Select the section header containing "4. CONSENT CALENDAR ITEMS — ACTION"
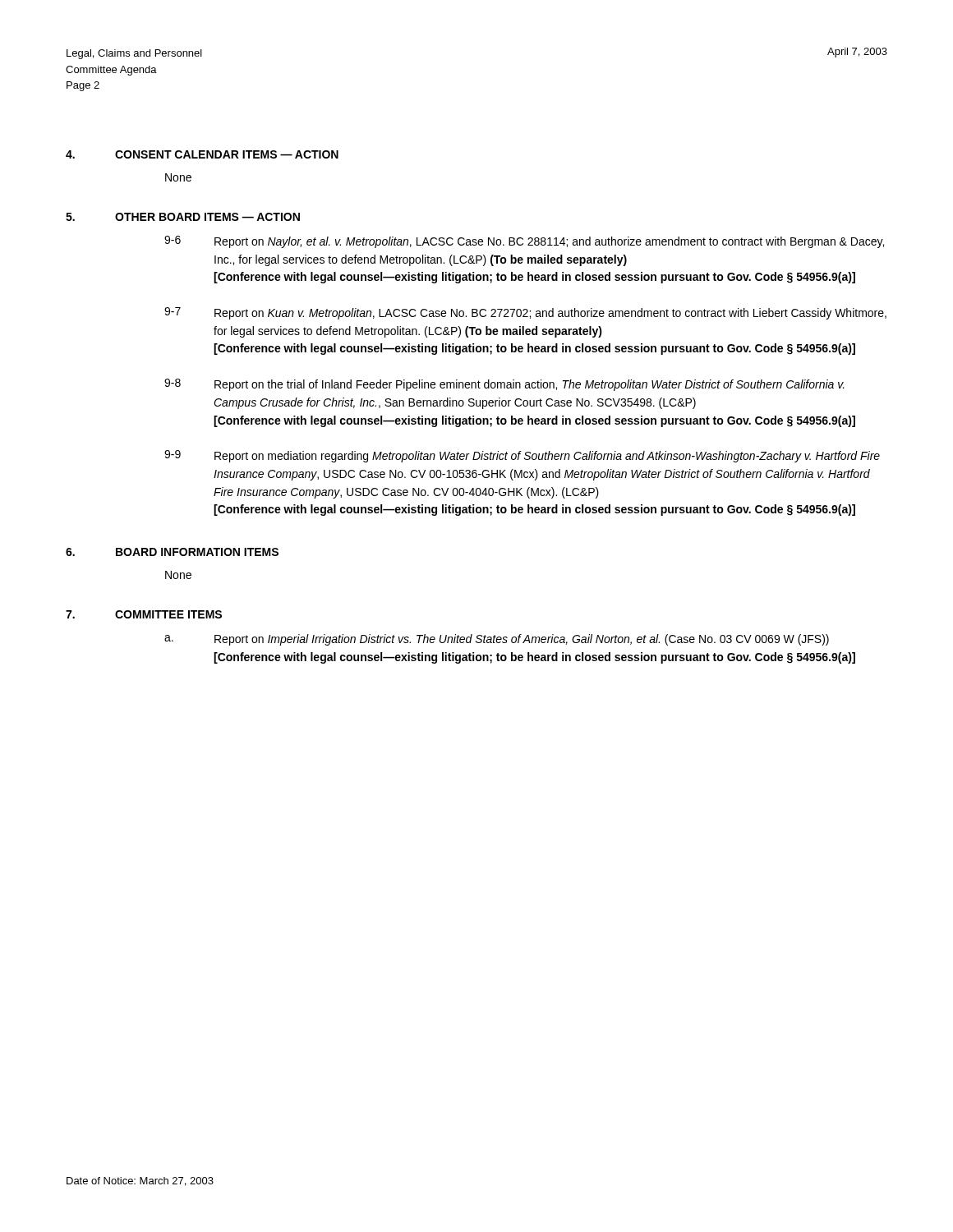The image size is (953, 1232). point(202,154)
